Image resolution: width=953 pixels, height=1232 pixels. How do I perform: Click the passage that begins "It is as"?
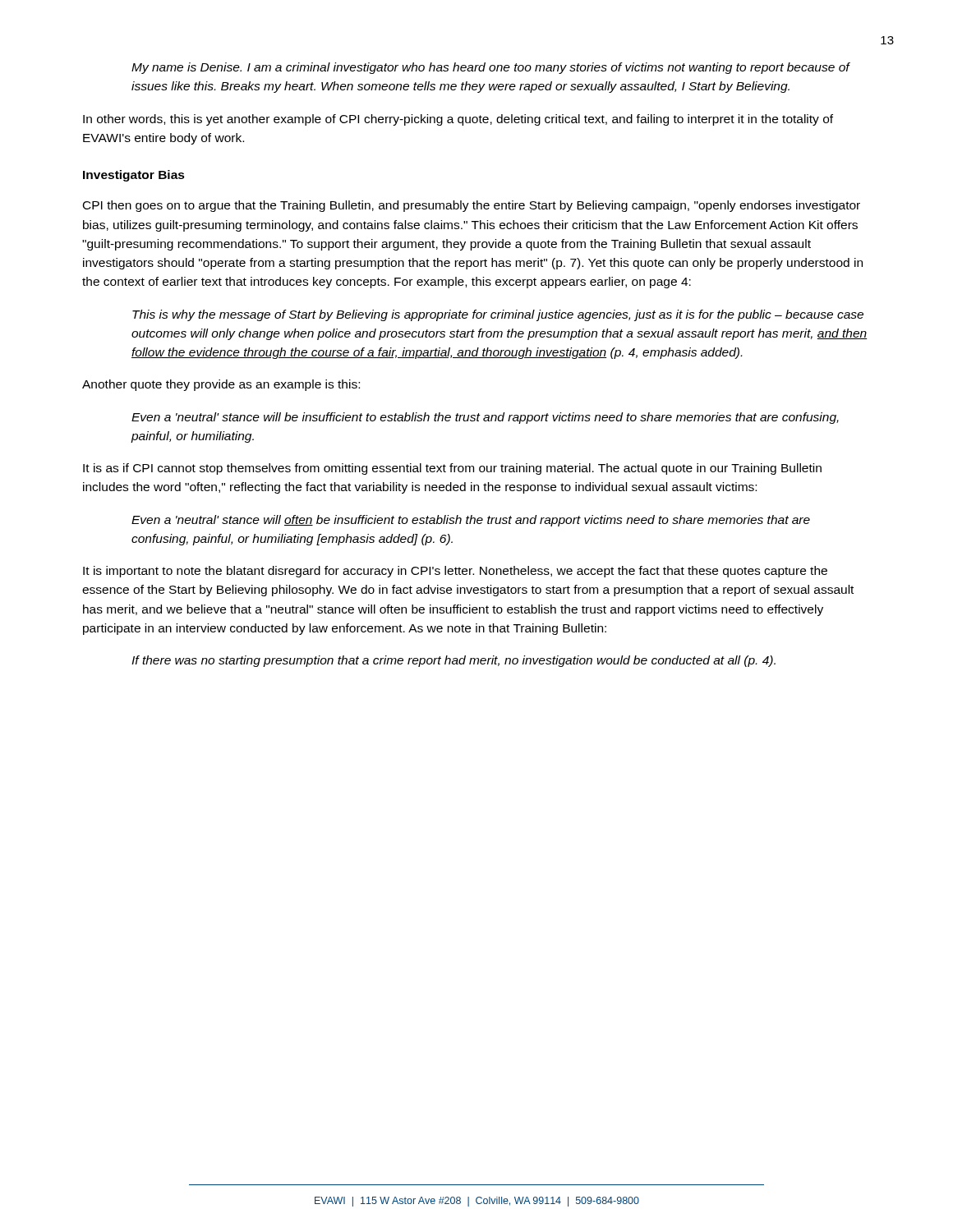tap(476, 477)
